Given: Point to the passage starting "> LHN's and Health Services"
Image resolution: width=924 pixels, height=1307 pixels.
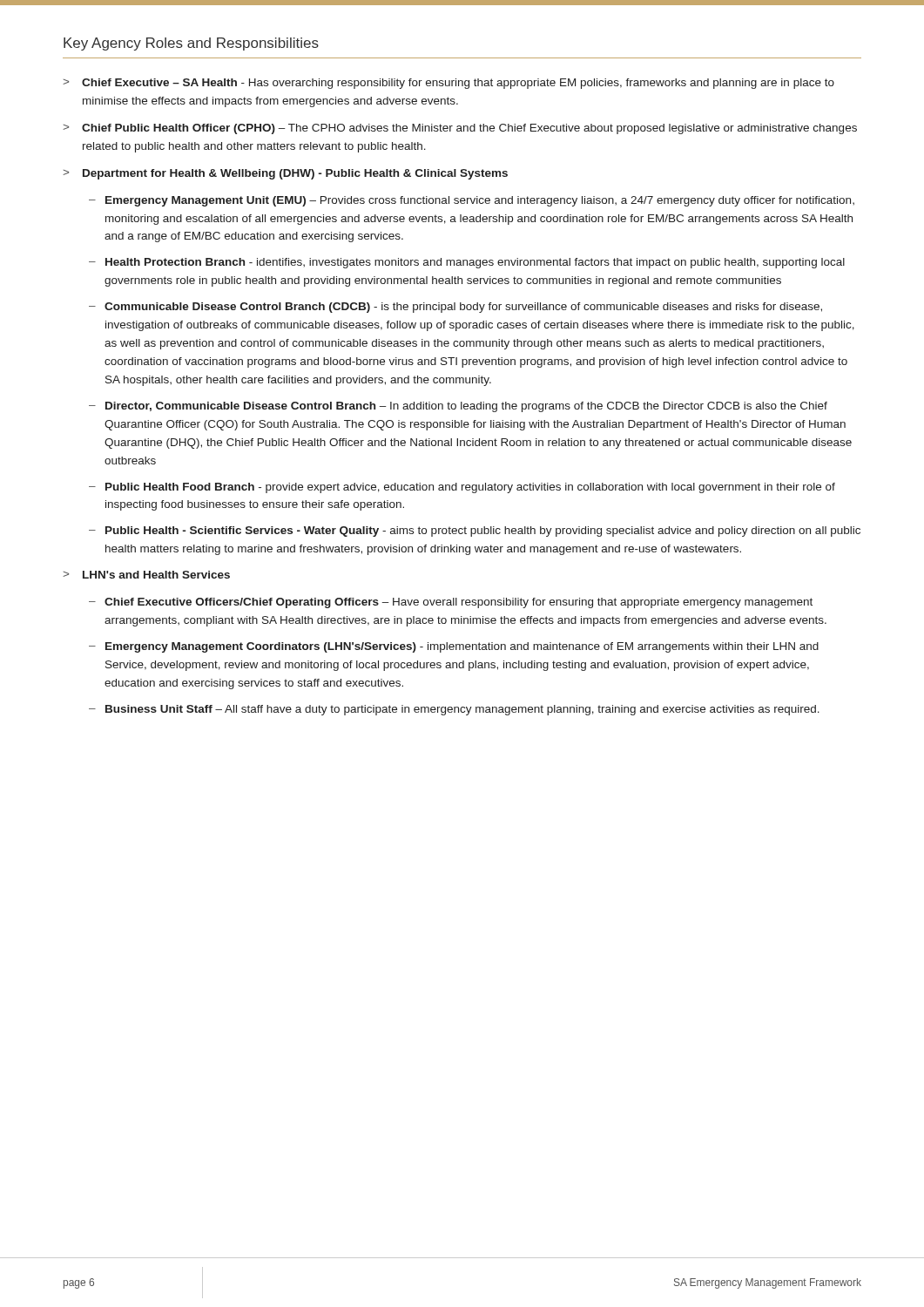Looking at the screenshot, I should tap(146, 575).
